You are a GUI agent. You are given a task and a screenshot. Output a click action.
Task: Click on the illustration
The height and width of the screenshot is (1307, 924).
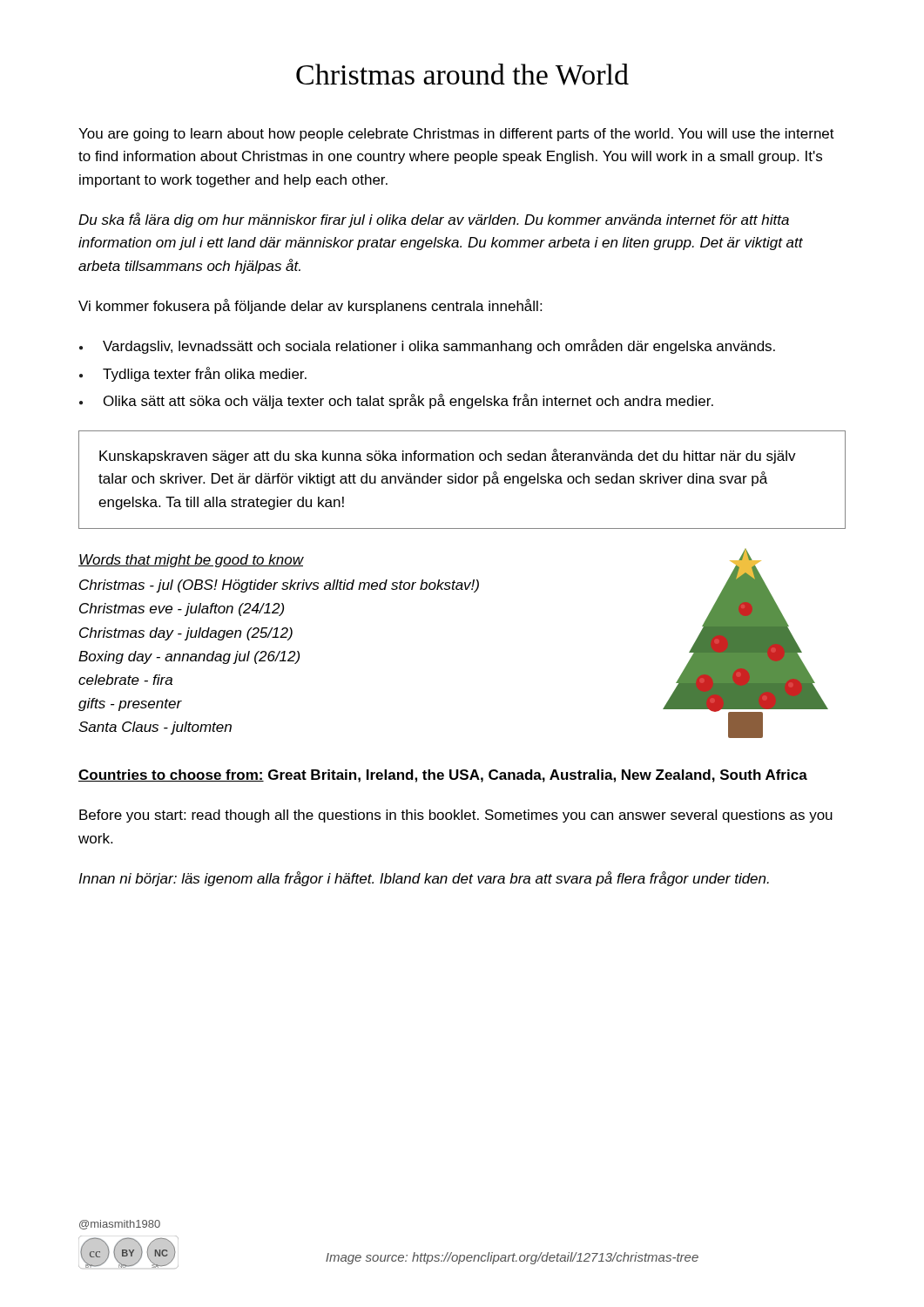coord(745,648)
